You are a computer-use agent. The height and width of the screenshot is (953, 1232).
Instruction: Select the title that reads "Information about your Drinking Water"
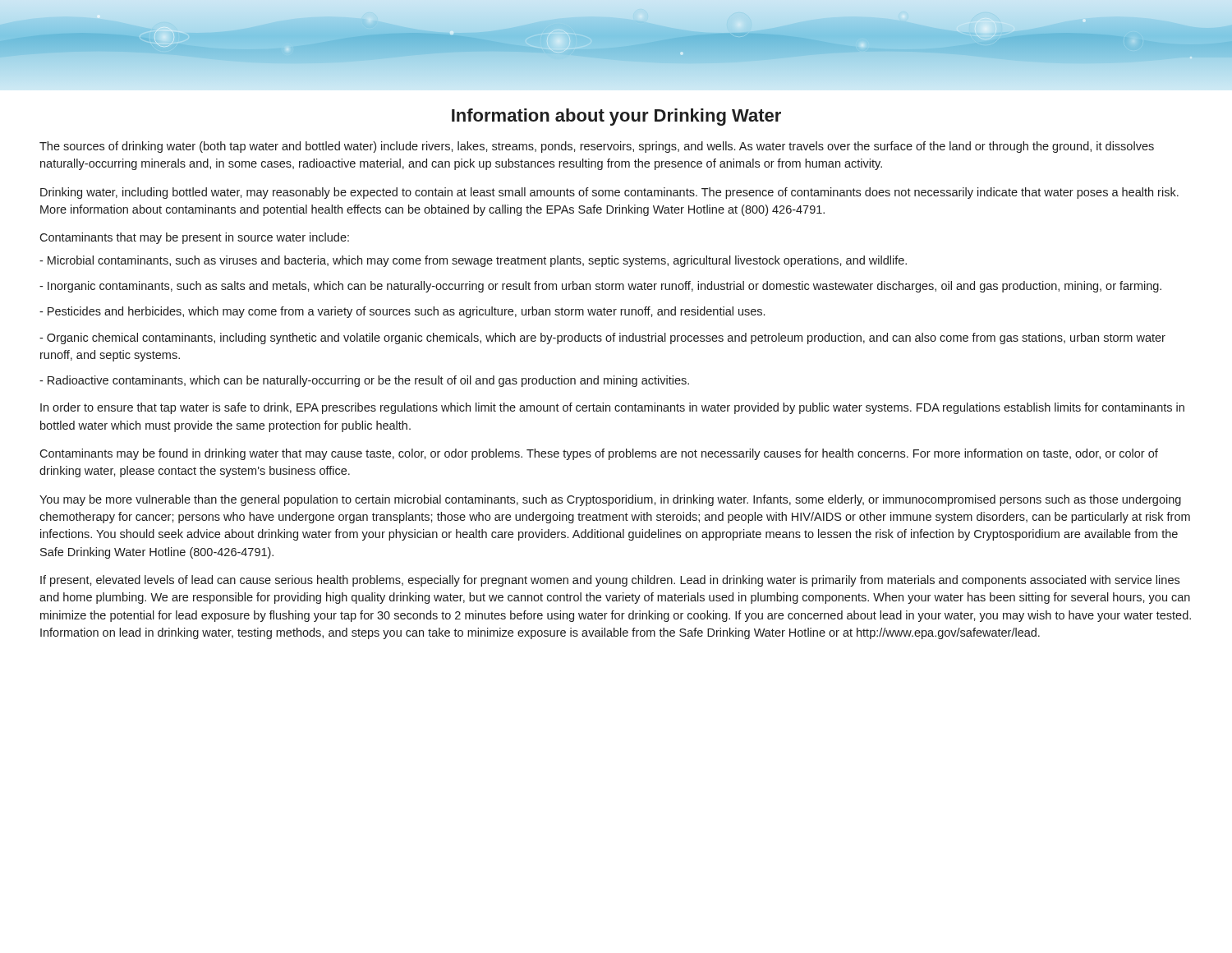(x=616, y=115)
